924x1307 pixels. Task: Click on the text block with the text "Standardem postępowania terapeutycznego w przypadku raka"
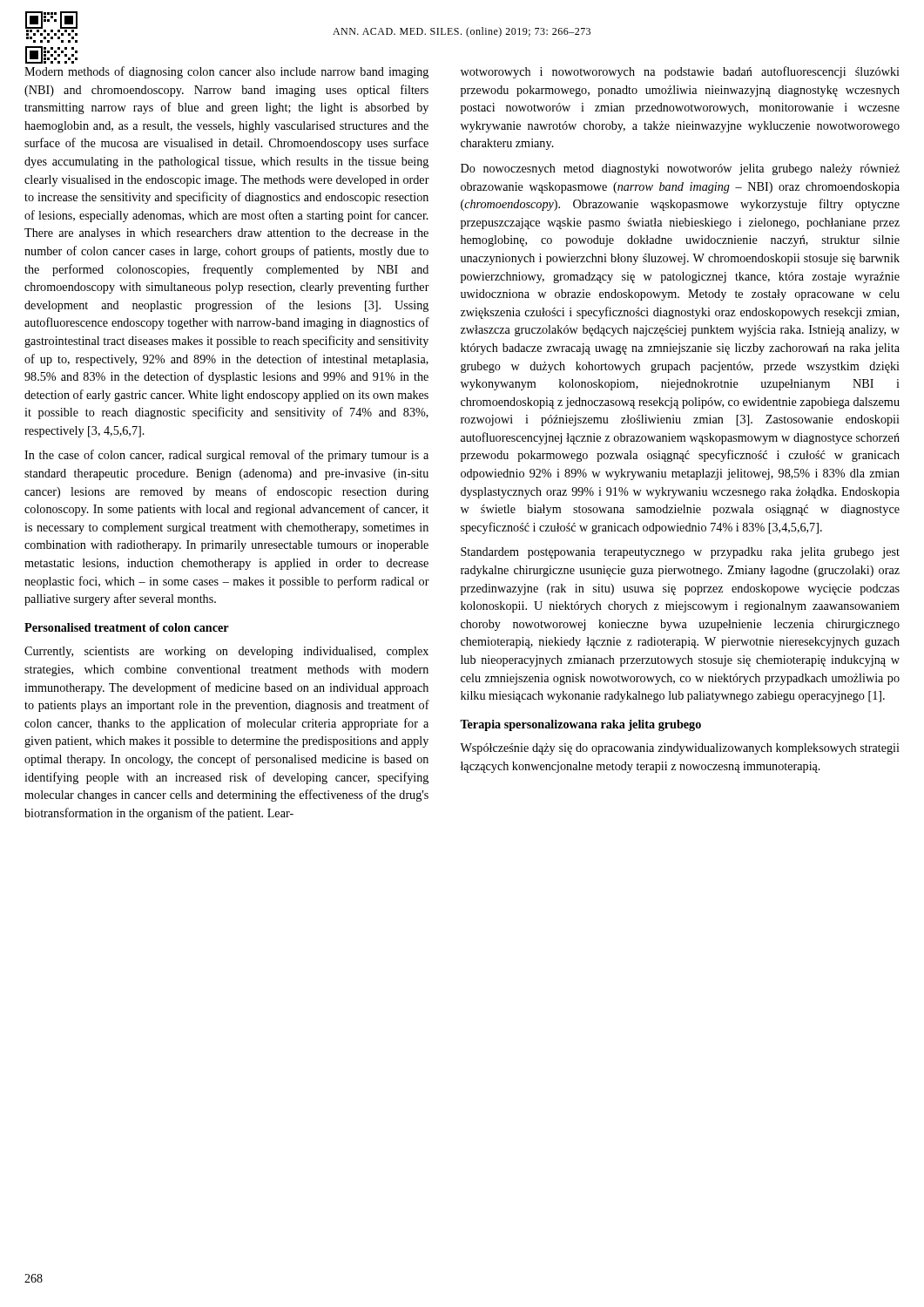click(680, 624)
